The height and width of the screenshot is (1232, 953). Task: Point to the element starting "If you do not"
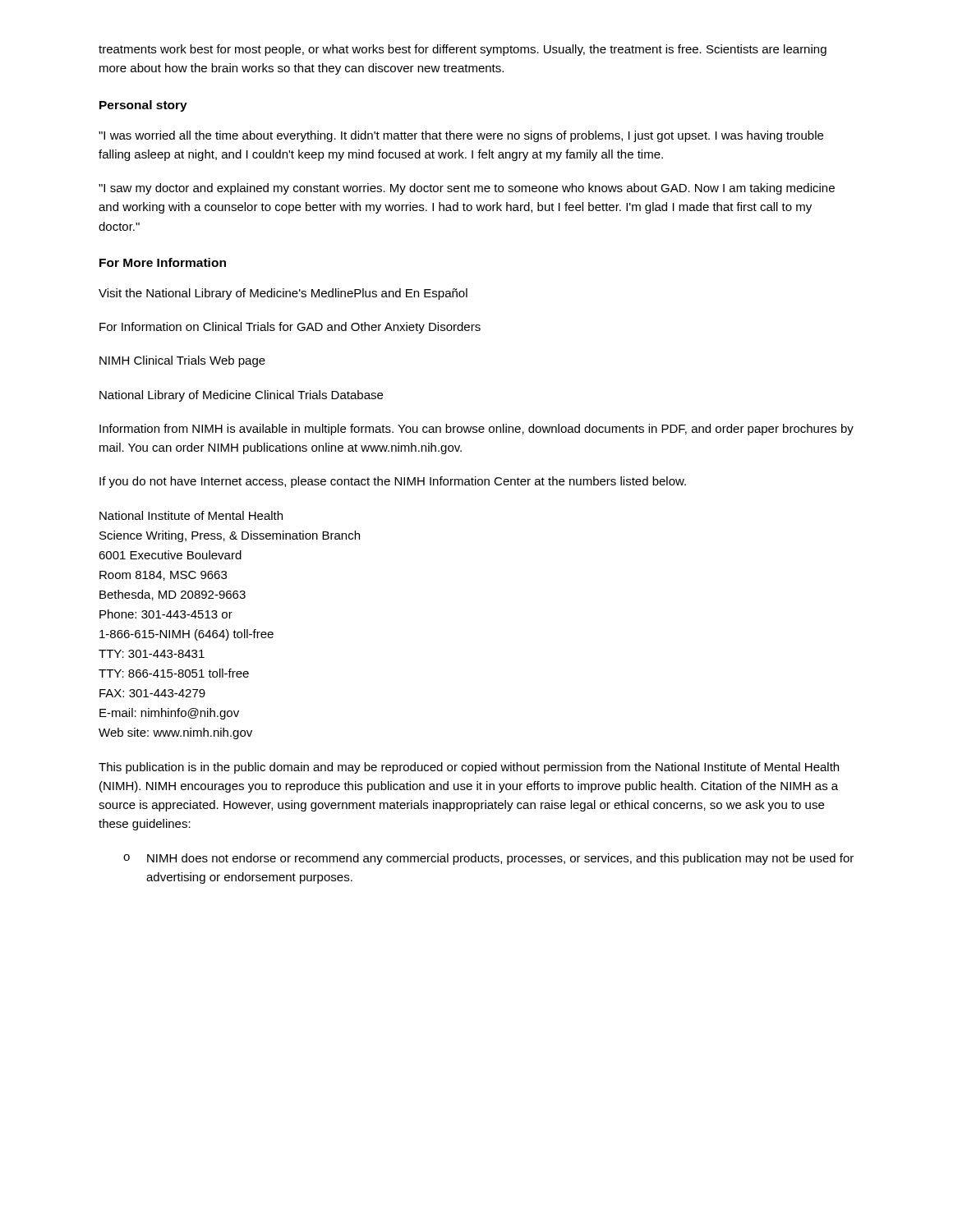pyautogui.click(x=393, y=481)
